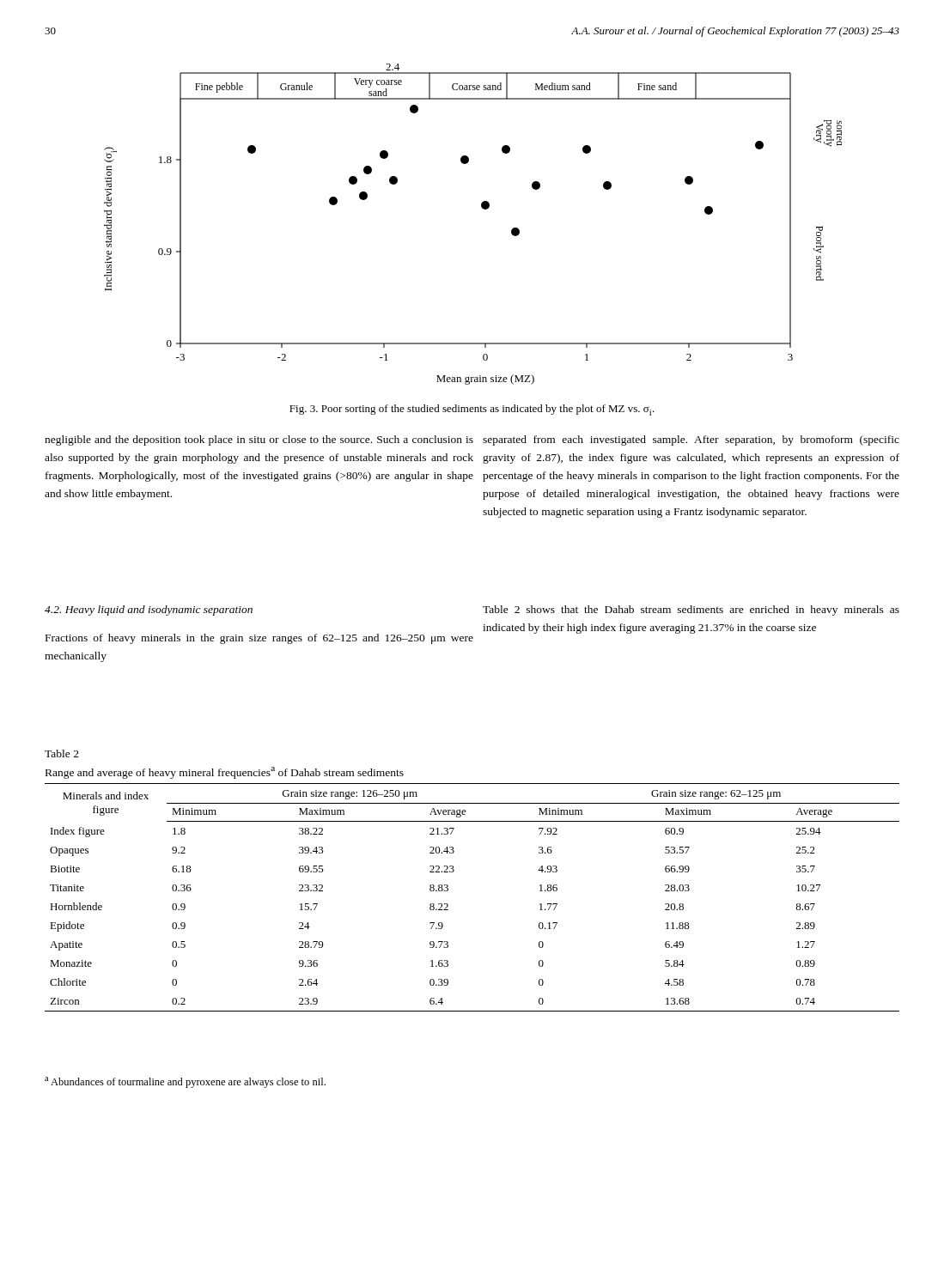Point to the block beginning "Fractions of heavy"
The width and height of the screenshot is (944, 1288).
259,647
